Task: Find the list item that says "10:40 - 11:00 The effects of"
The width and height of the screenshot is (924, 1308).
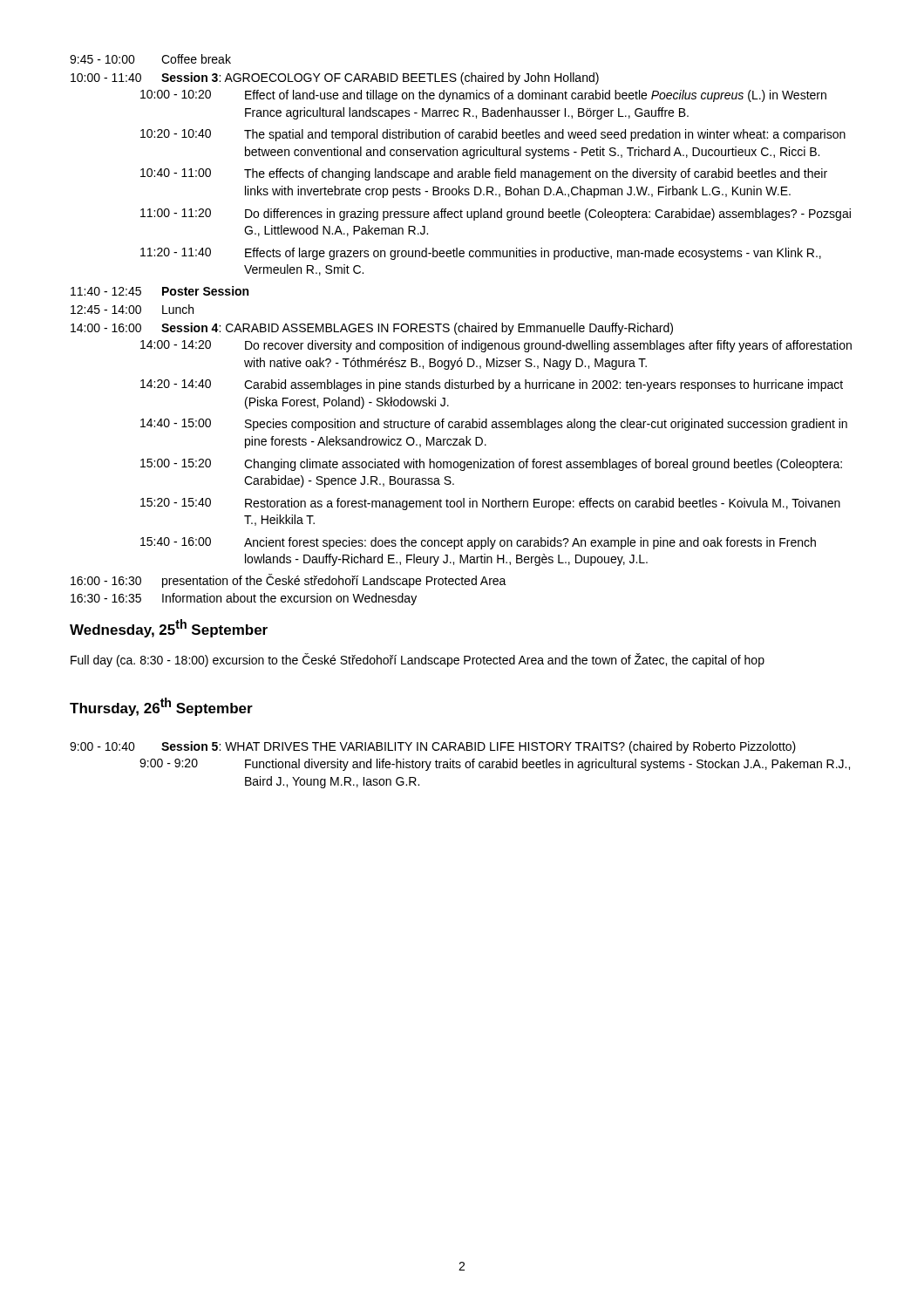Action: pos(497,183)
